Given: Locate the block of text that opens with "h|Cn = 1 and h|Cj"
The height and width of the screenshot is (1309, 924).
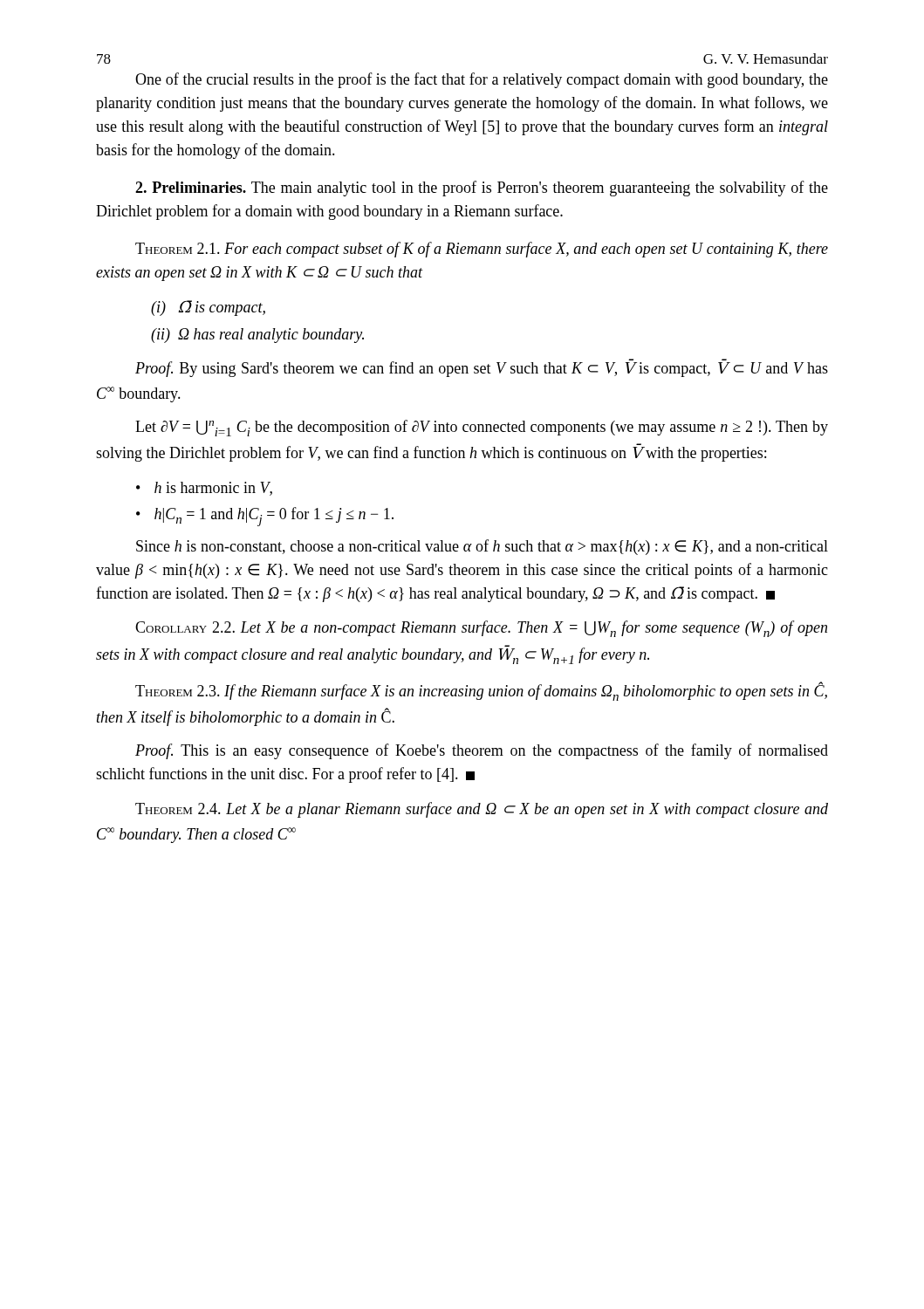Looking at the screenshot, I should (274, 515).
